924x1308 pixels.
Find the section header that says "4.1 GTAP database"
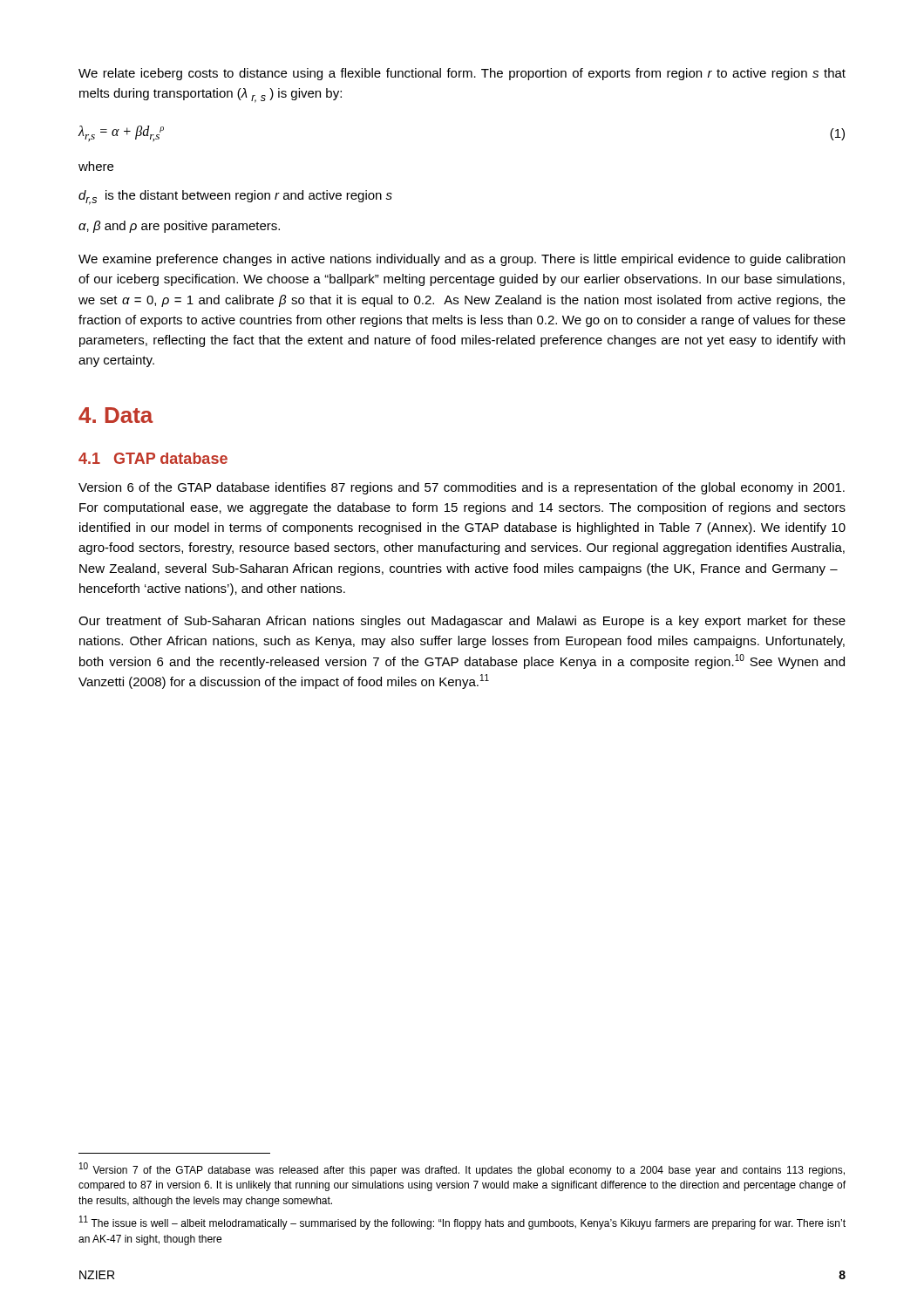pos(153,458)
